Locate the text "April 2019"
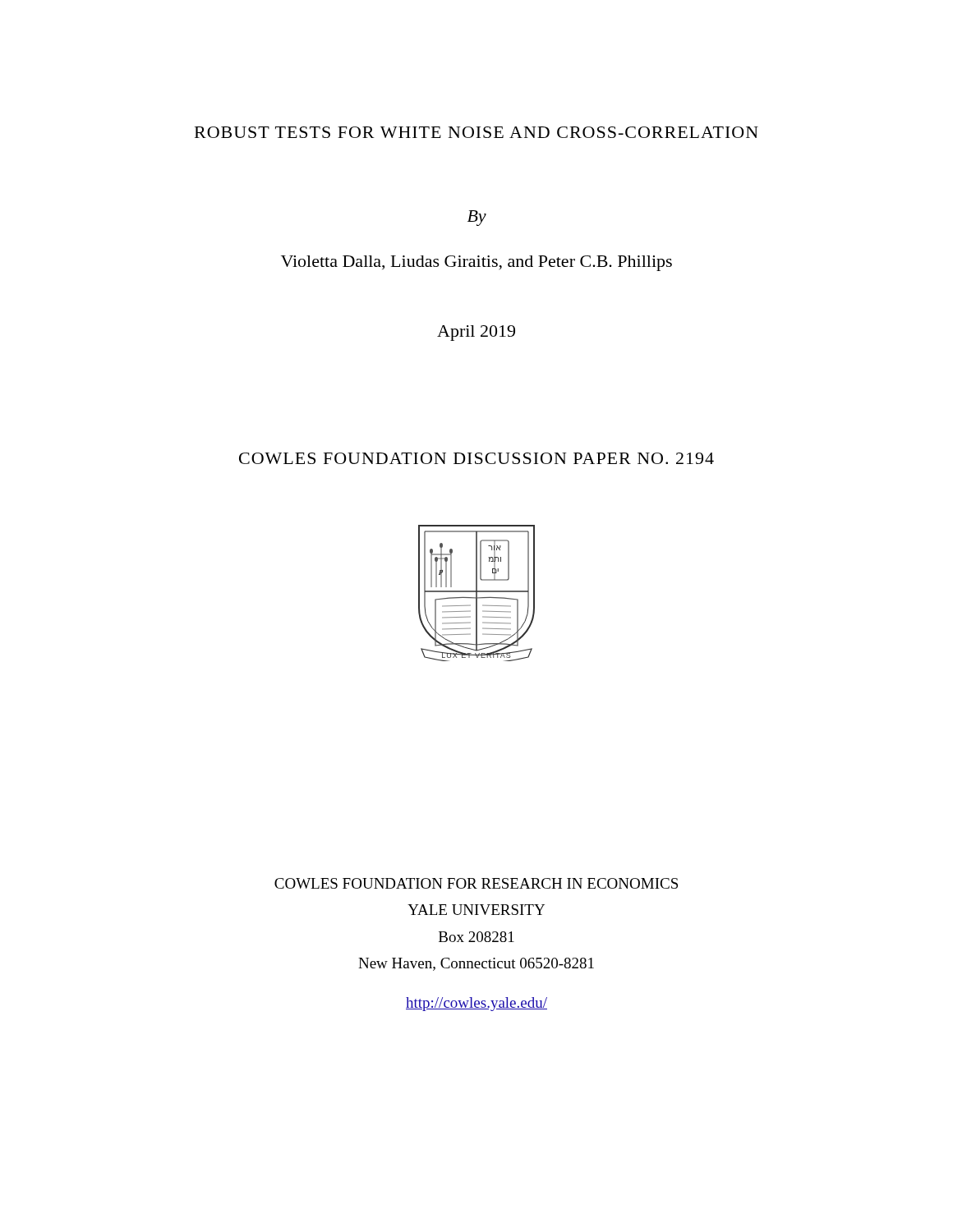 tap(476, 331)
